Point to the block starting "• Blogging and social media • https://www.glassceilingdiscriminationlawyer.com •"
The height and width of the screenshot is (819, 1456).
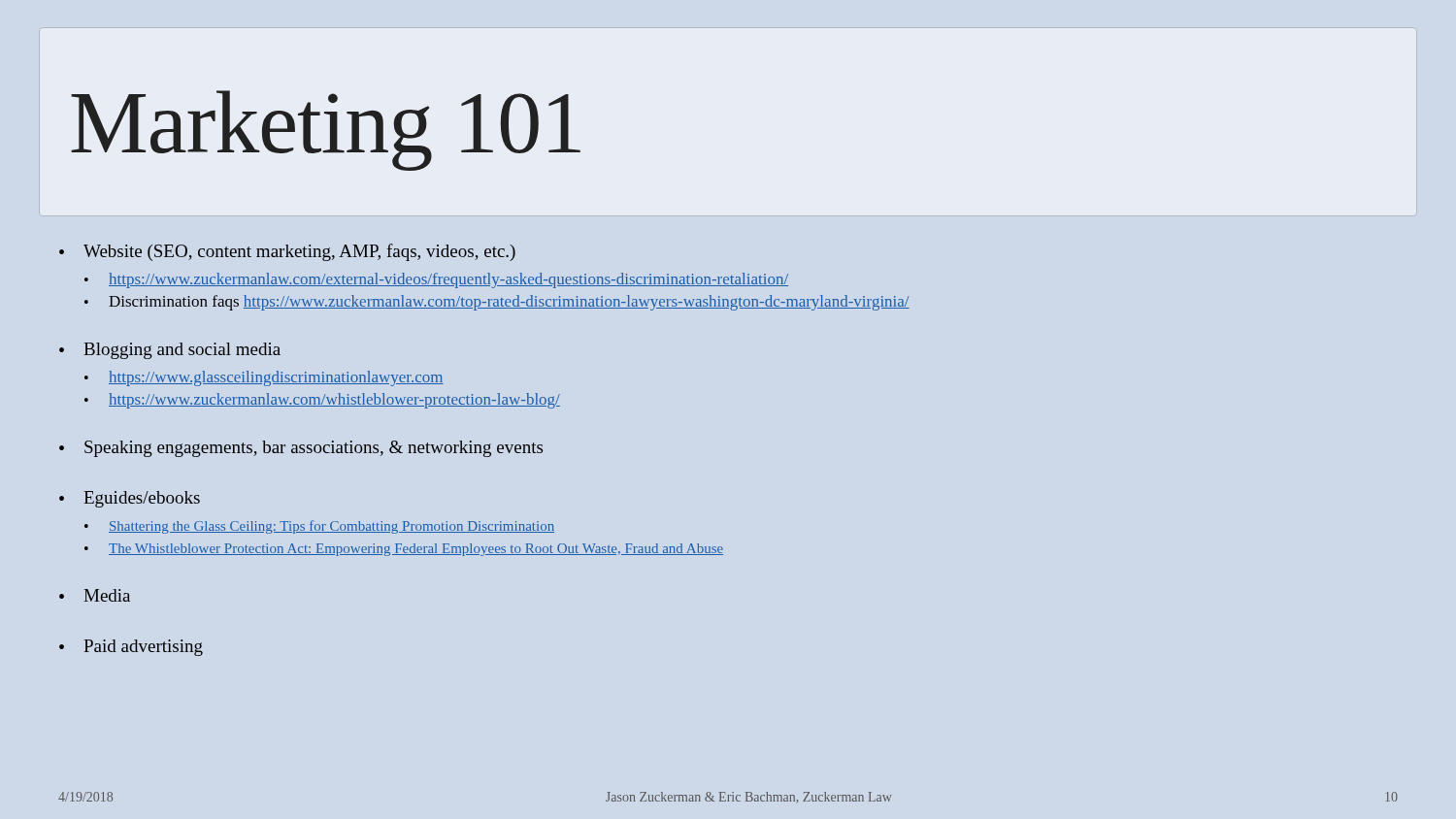tap(170, 351)
